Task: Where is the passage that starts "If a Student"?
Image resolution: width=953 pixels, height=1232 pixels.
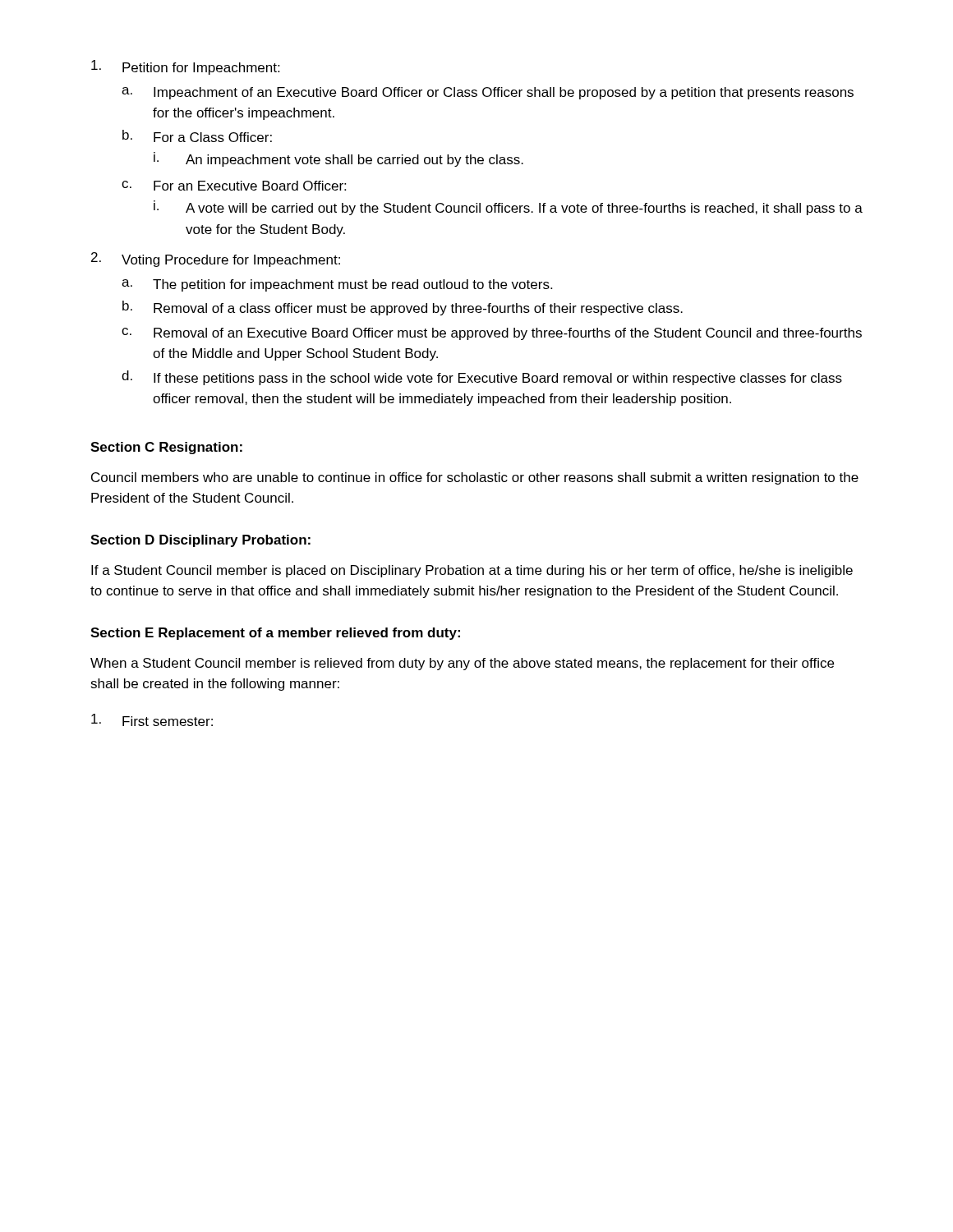Action: pyautogui.click(x=472, y=580)
